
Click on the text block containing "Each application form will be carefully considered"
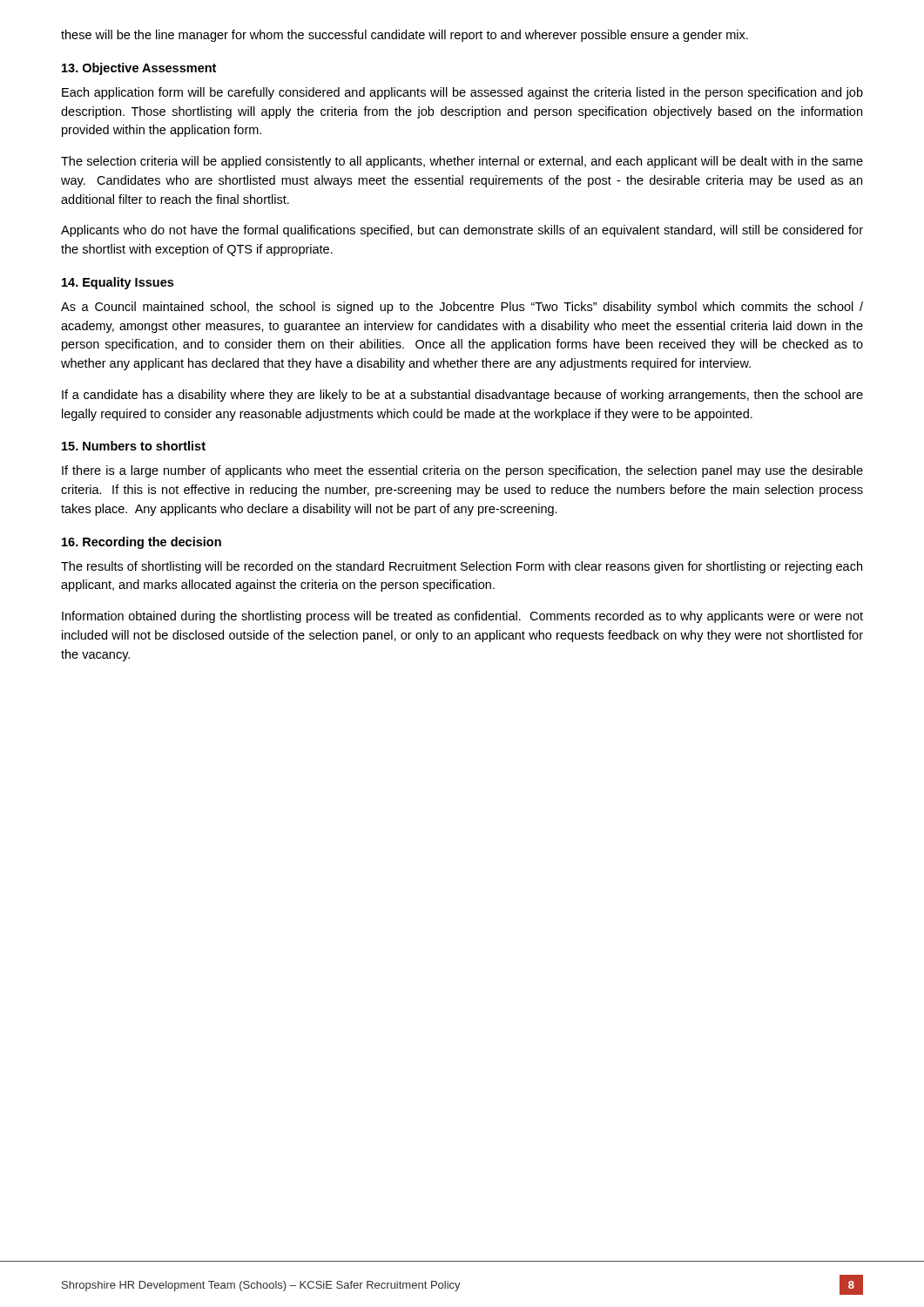[462, 112]
